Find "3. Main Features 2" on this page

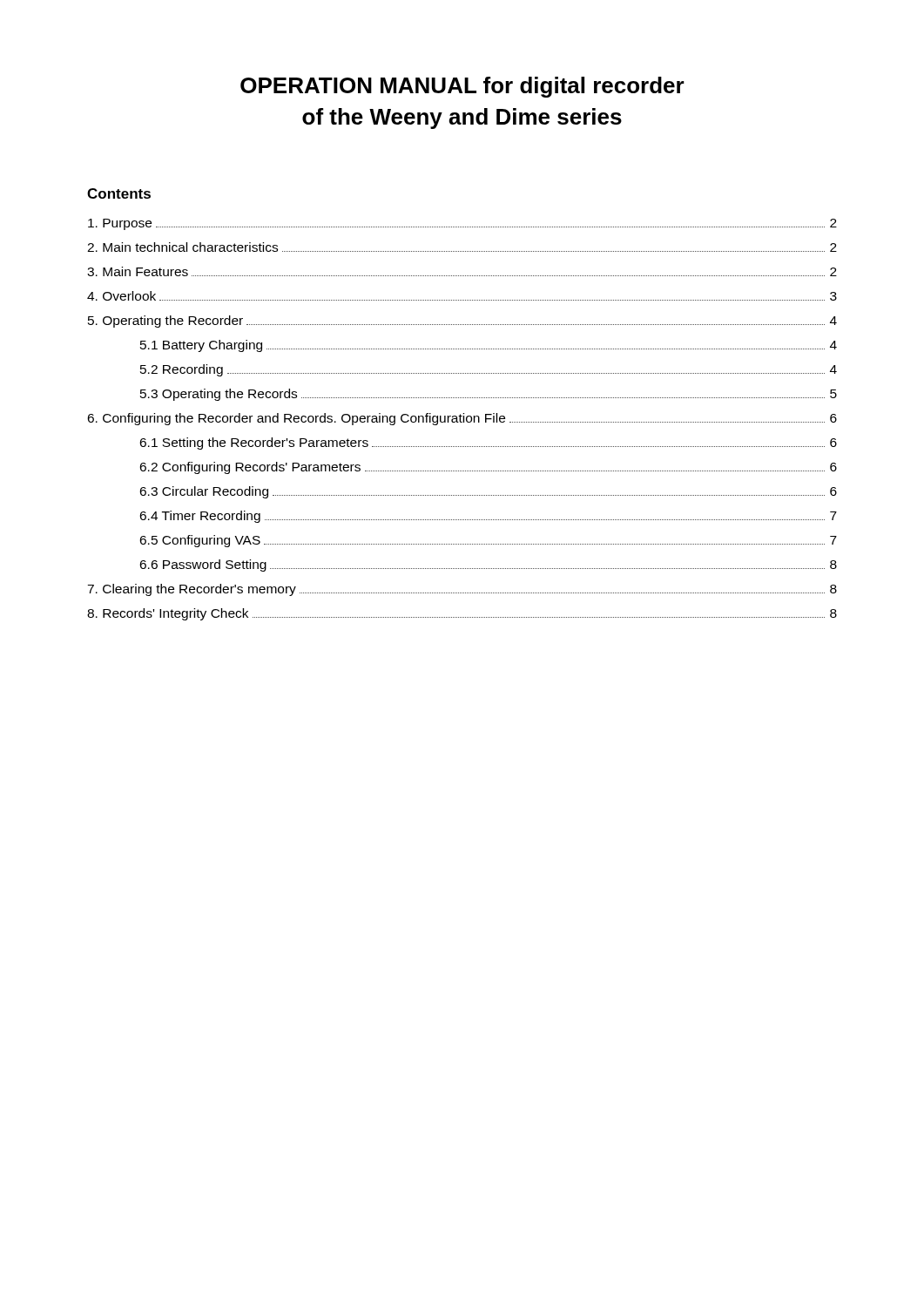[462, 272]
